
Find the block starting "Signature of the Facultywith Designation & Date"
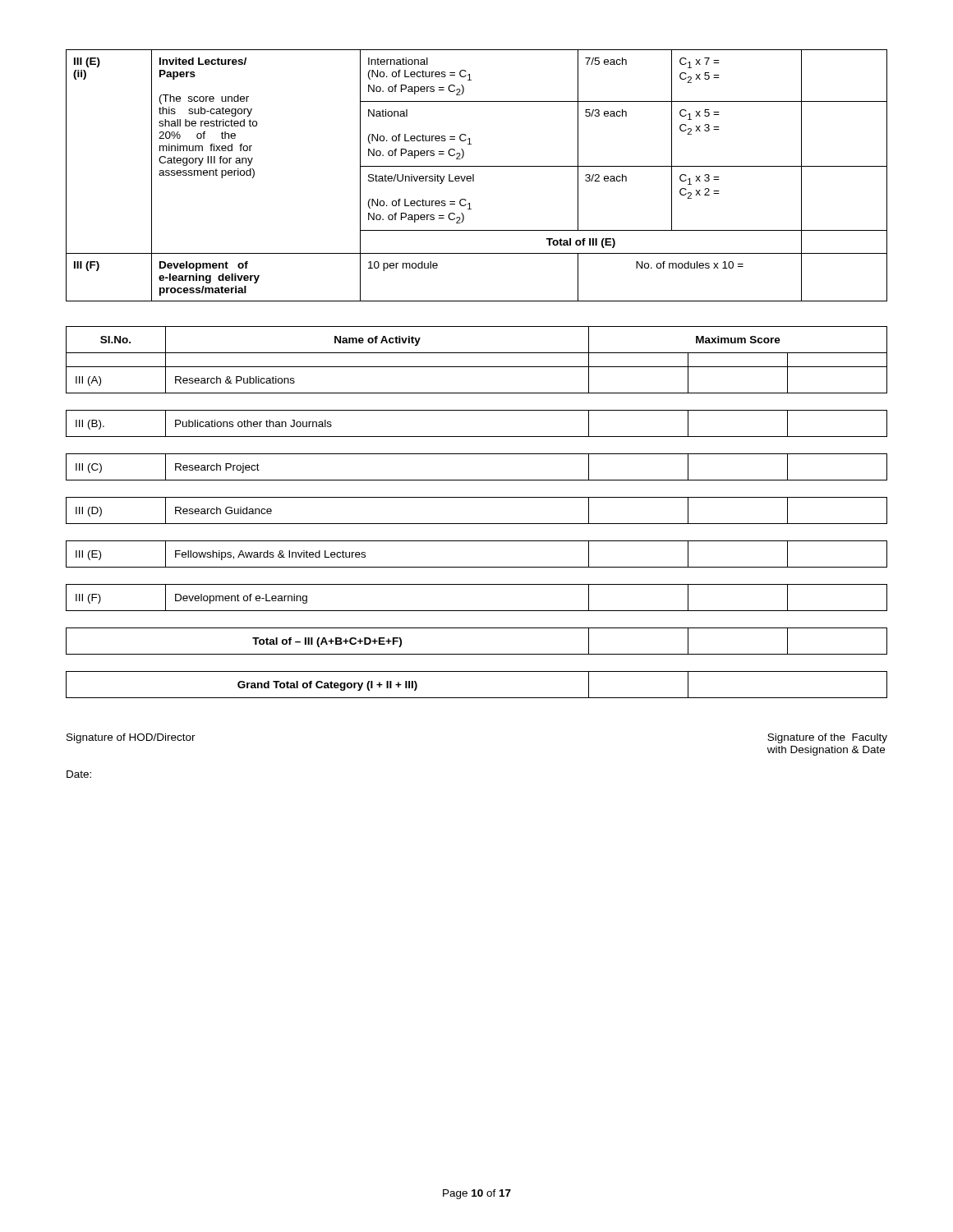pos(827,743)
